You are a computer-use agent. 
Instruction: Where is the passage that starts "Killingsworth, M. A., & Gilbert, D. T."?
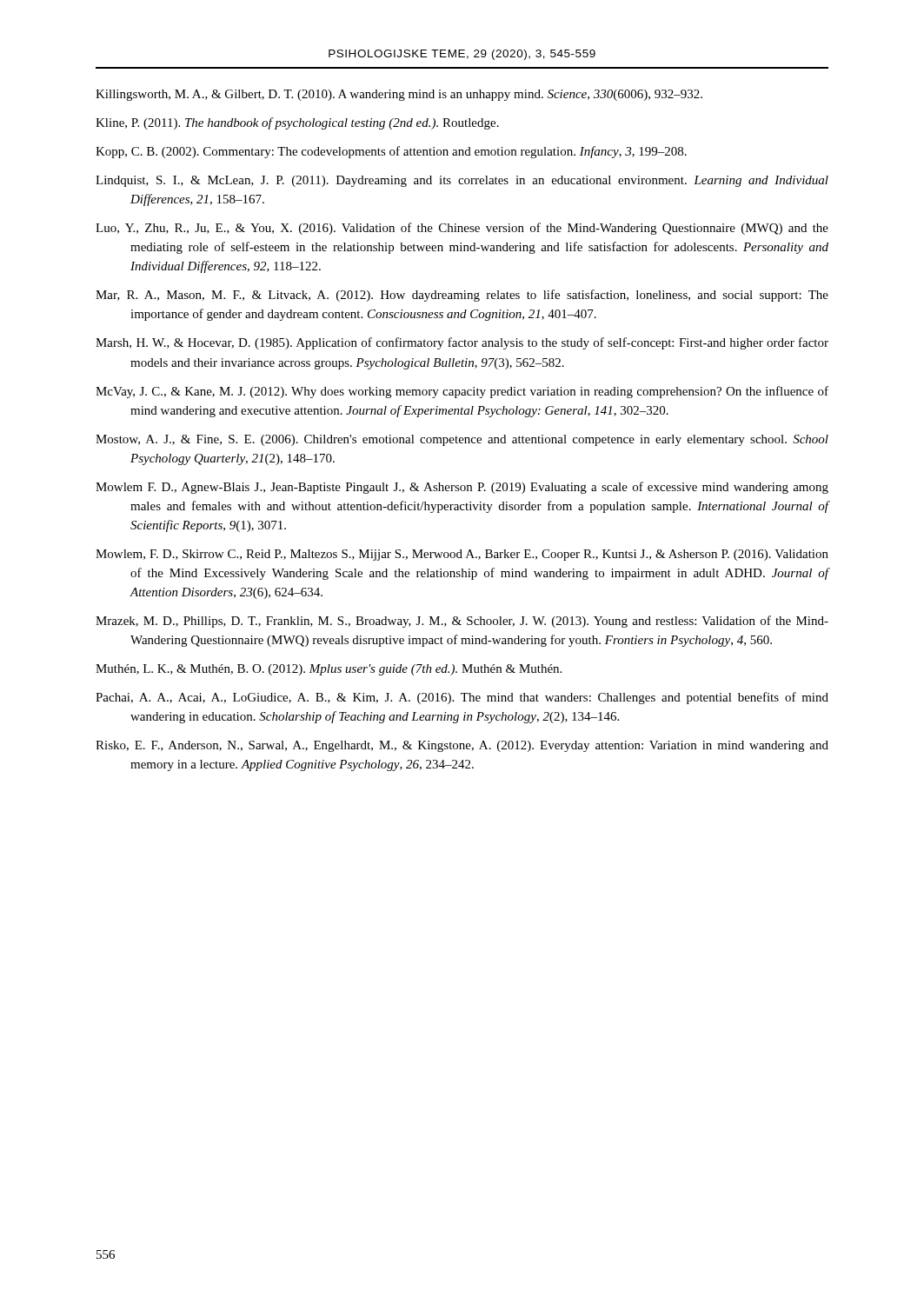coord(462,94)
